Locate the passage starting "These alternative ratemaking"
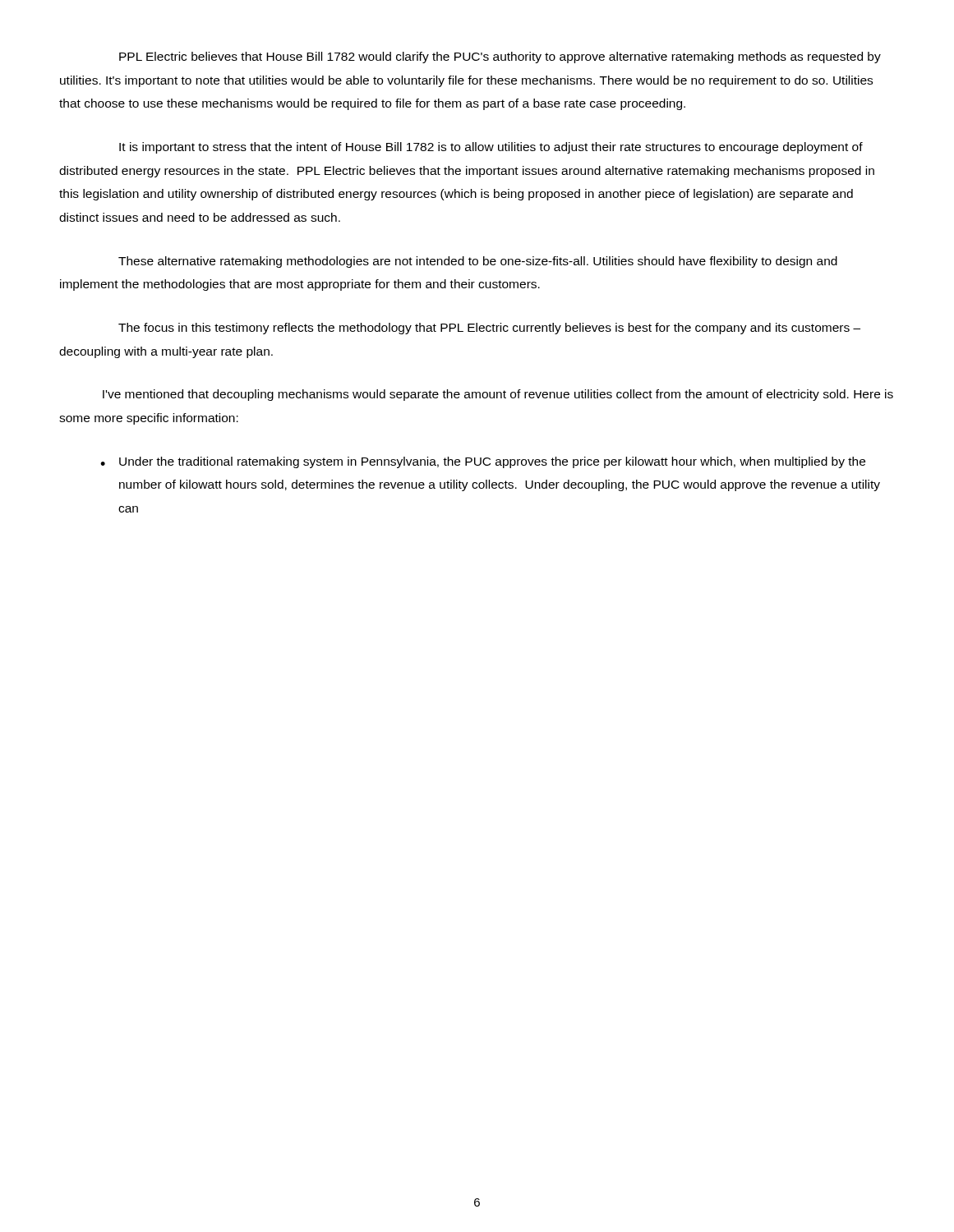Viewport: 954px width, 1232px height. point(448,272)
